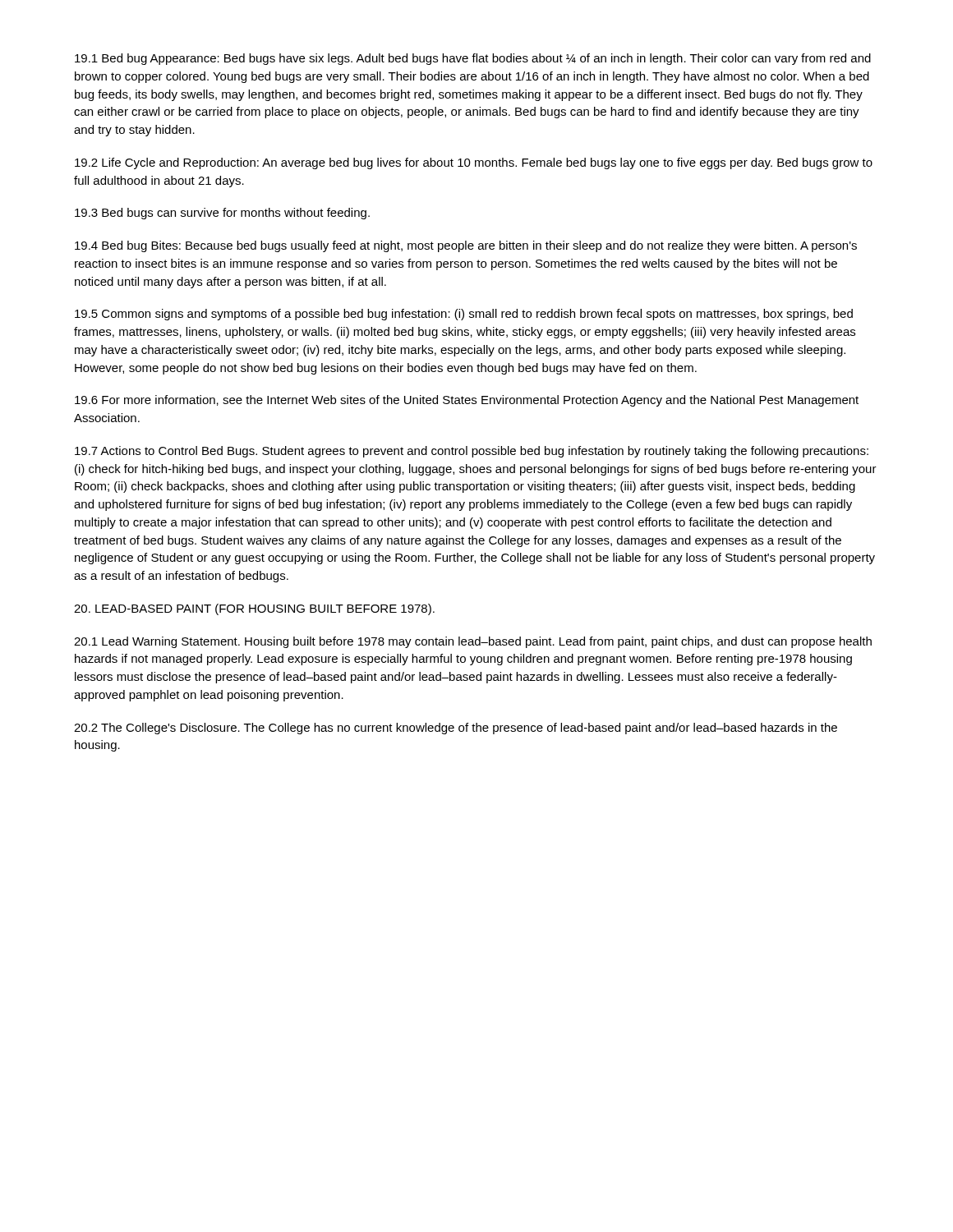
Task: Locate the text block starting "1 Lead Warning Statement."
Action: pyautogui.click(x=473, y=667)
